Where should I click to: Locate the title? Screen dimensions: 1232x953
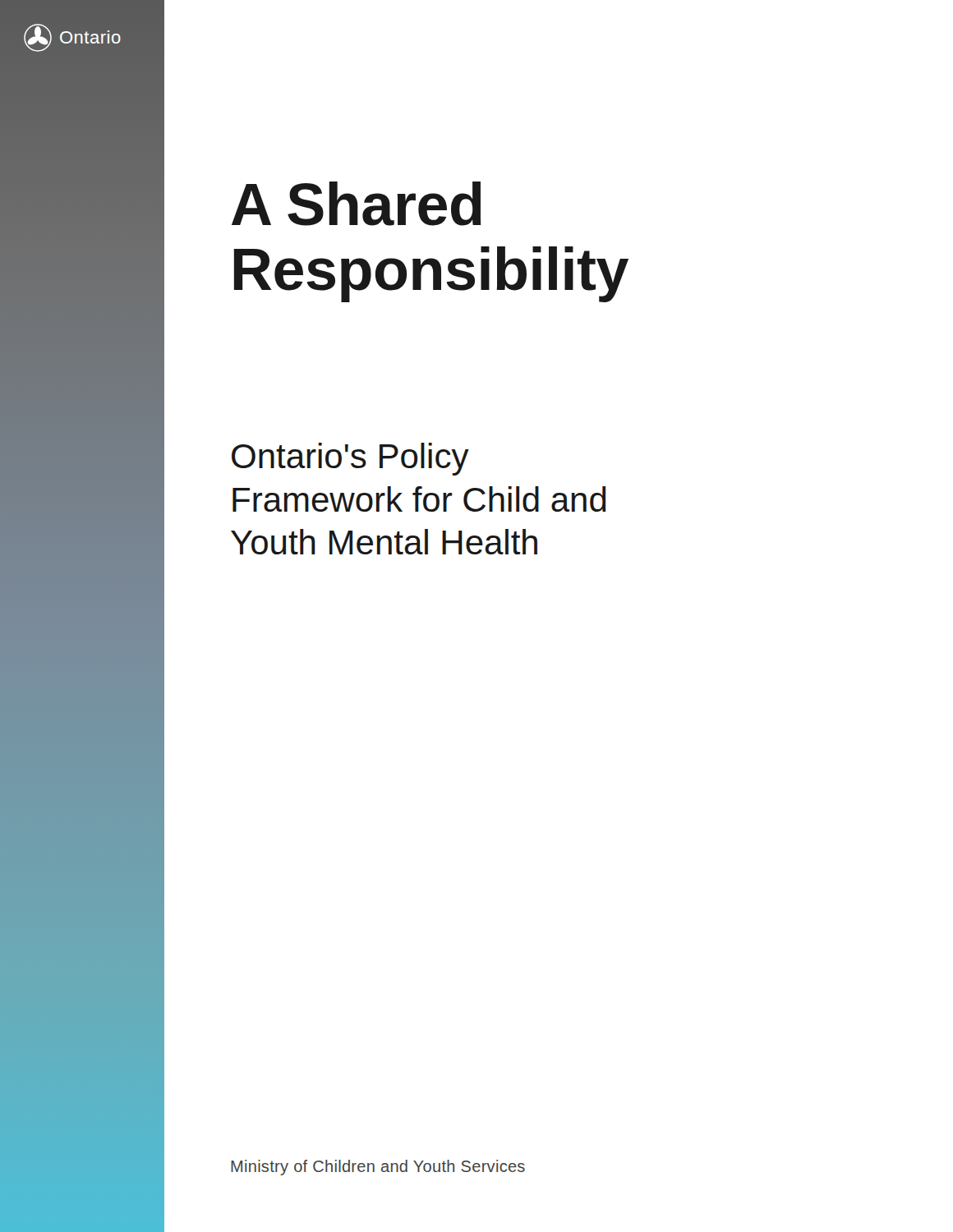click(x=518, y=238)
